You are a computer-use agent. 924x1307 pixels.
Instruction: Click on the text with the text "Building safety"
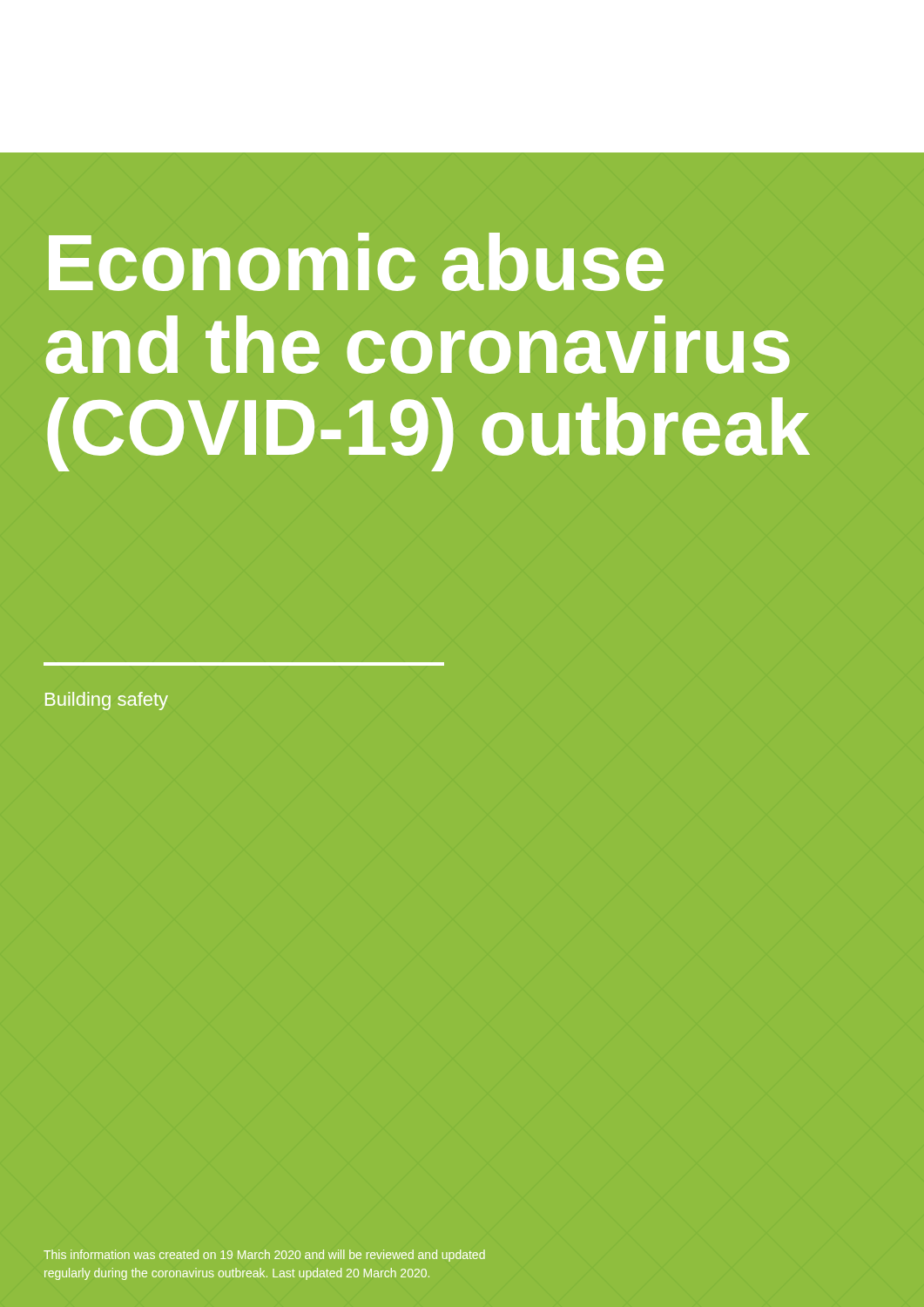pyautogui.click(x=106, y=699)
